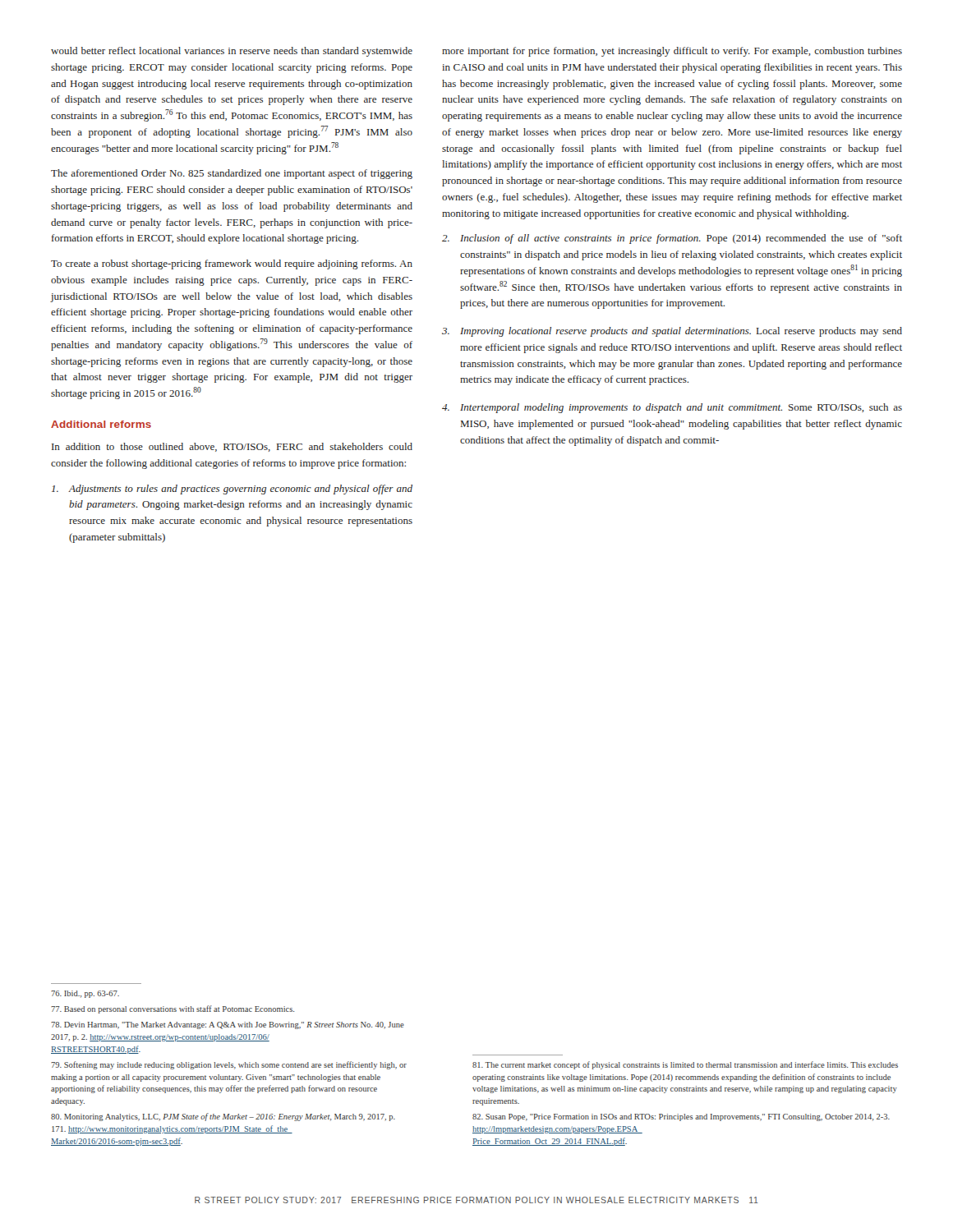Locate the text block starting "4. Intertemporal modeling improvements to dispatch and unit"
Image resolution: width=953 pixels, height=1232 pixels.
(x=672, y=424)
